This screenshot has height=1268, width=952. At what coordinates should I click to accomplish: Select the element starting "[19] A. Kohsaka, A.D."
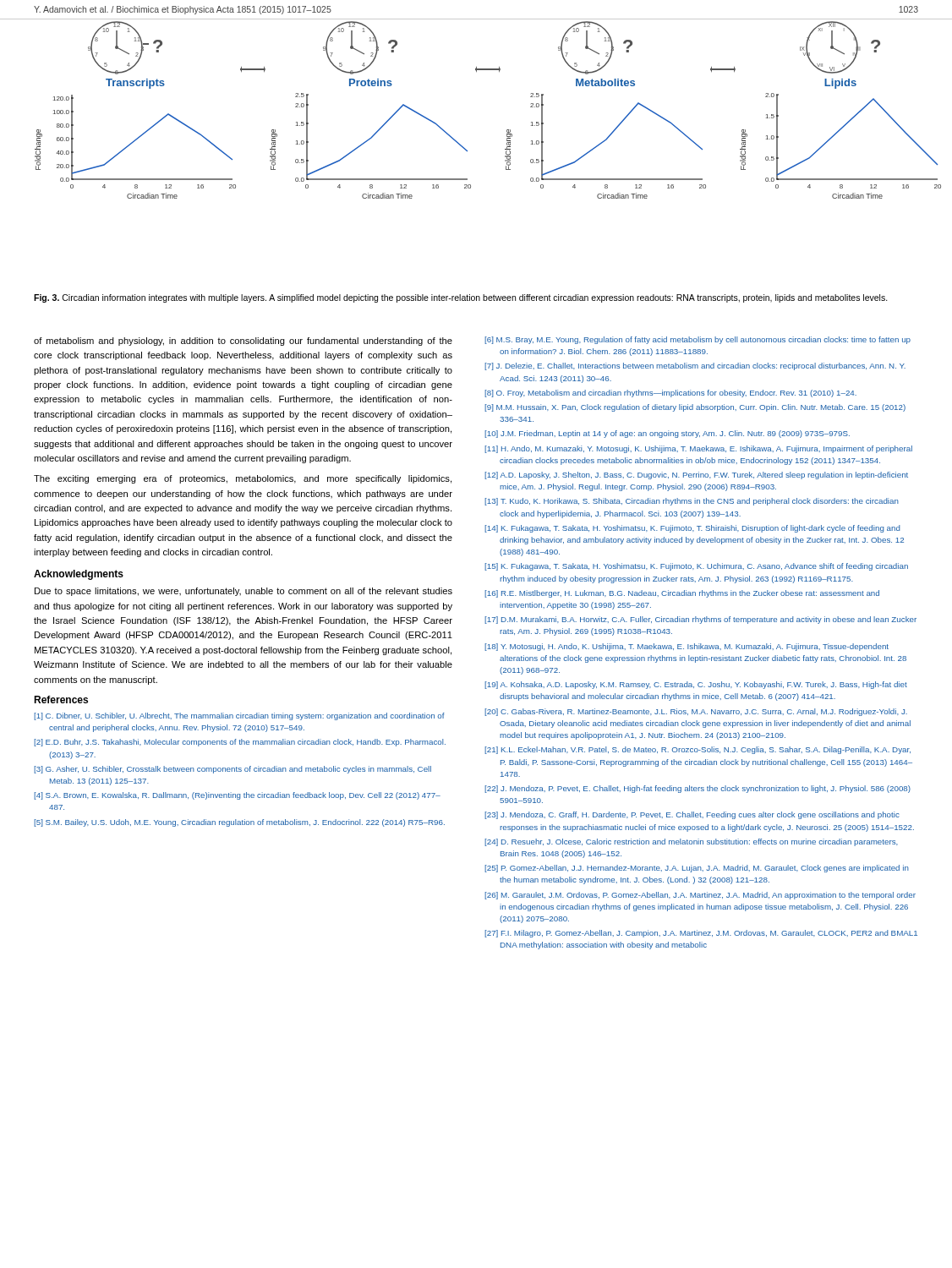[696, 691]
